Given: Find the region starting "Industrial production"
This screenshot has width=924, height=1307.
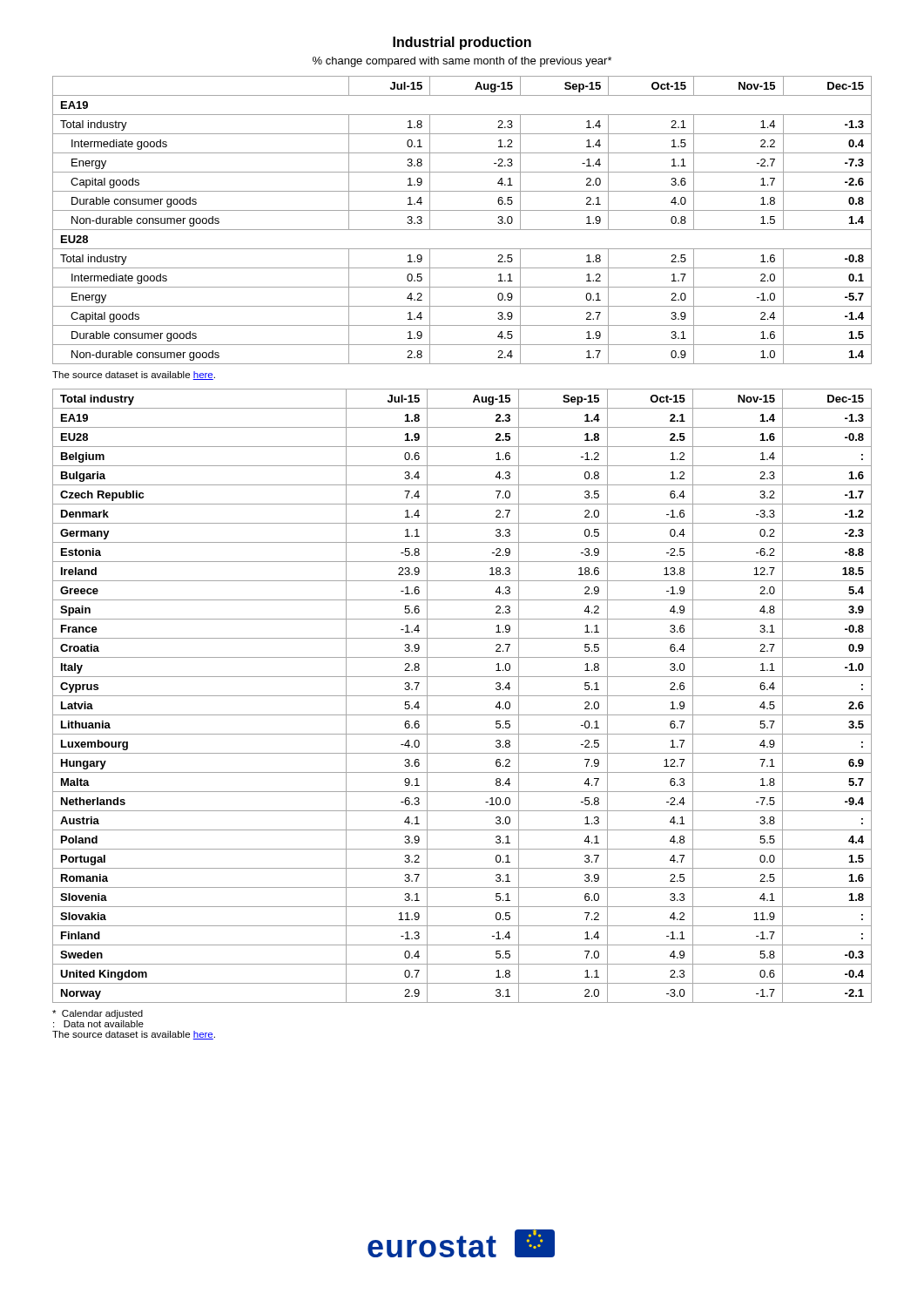Looking at the screenshot, I should click(x=462, y=42).
